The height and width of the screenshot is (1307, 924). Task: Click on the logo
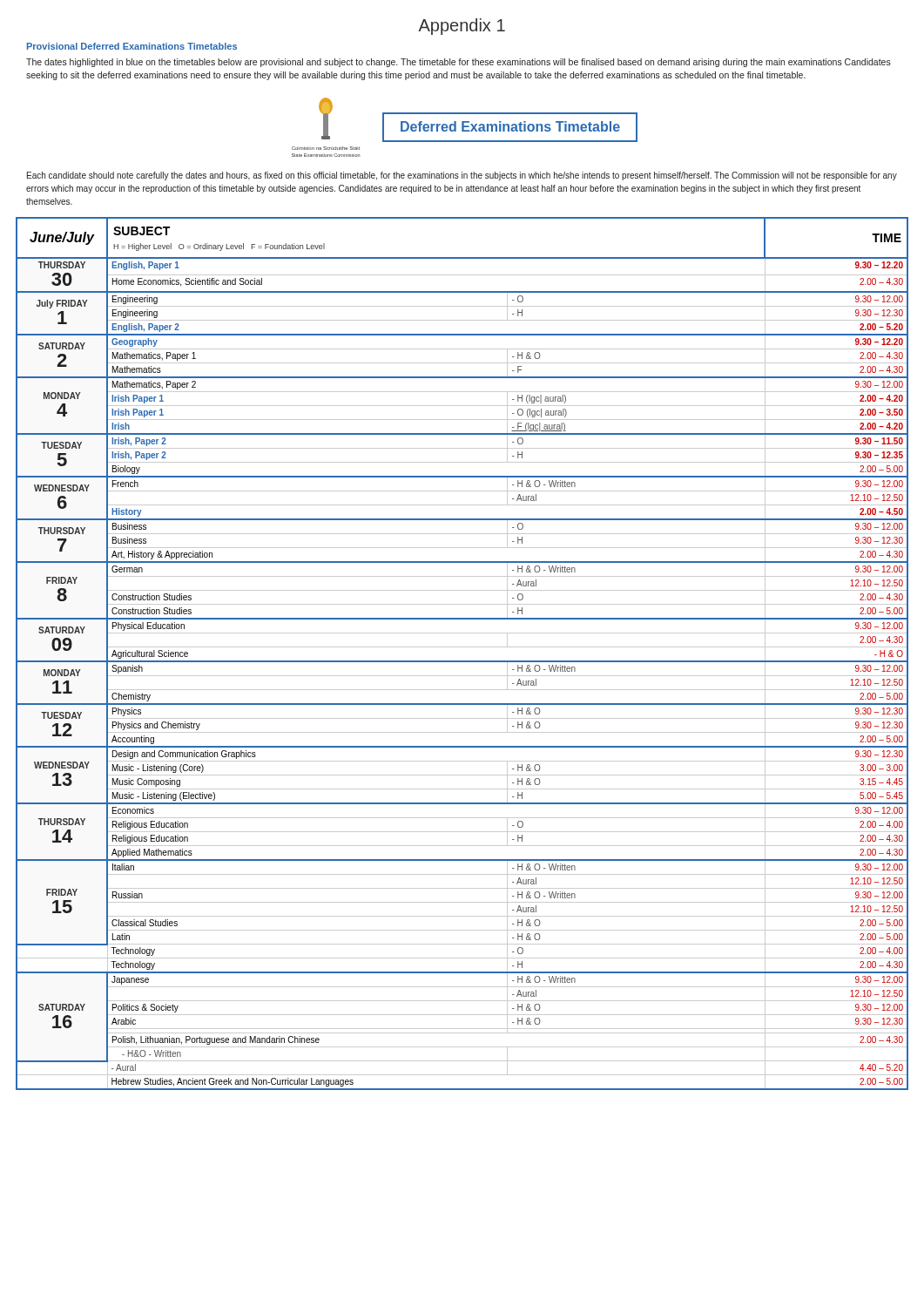326,128
